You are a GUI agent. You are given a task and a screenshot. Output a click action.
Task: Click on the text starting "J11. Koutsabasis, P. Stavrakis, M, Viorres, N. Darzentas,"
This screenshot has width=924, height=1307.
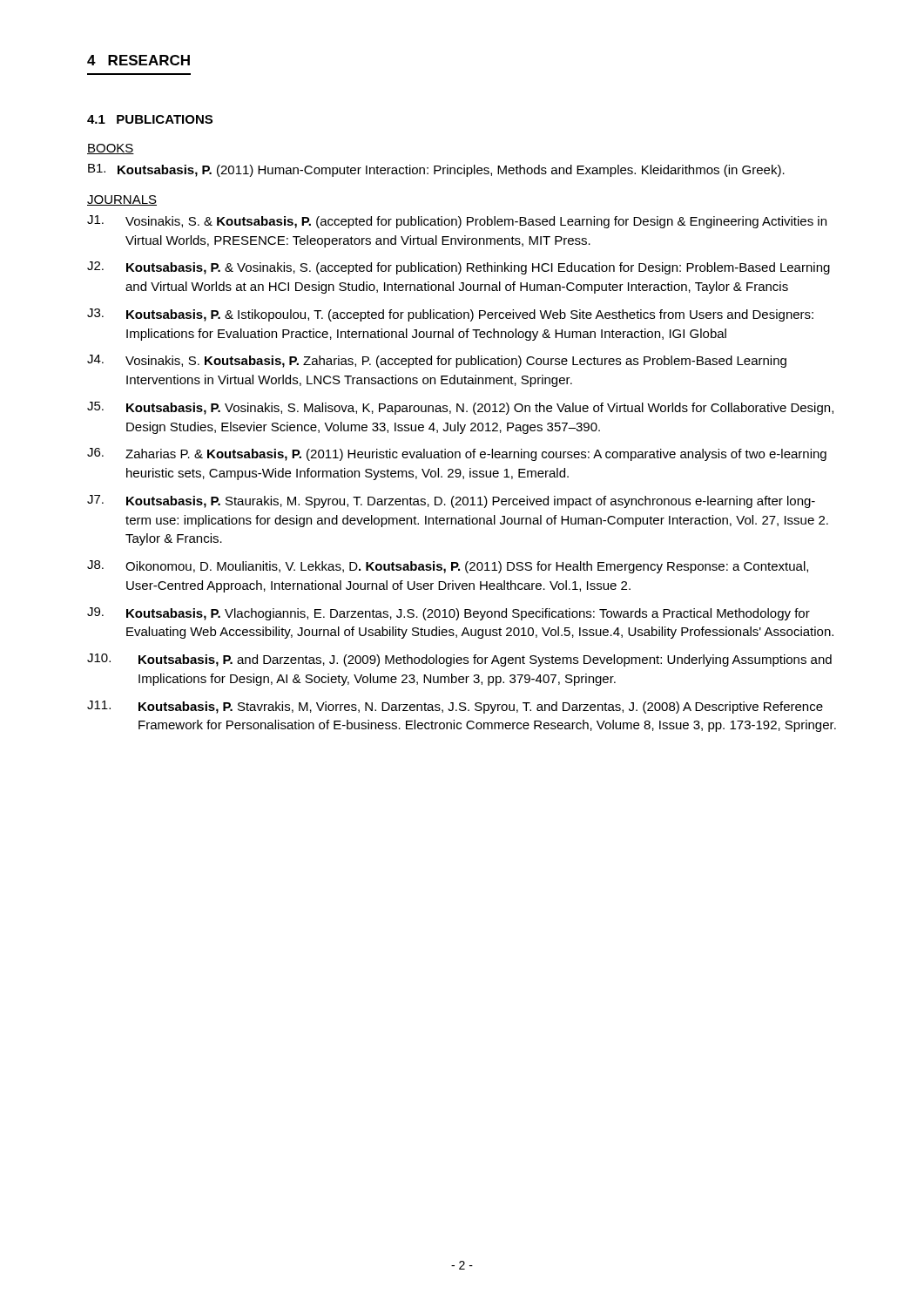pyautogui.click(x=462, y=716)
